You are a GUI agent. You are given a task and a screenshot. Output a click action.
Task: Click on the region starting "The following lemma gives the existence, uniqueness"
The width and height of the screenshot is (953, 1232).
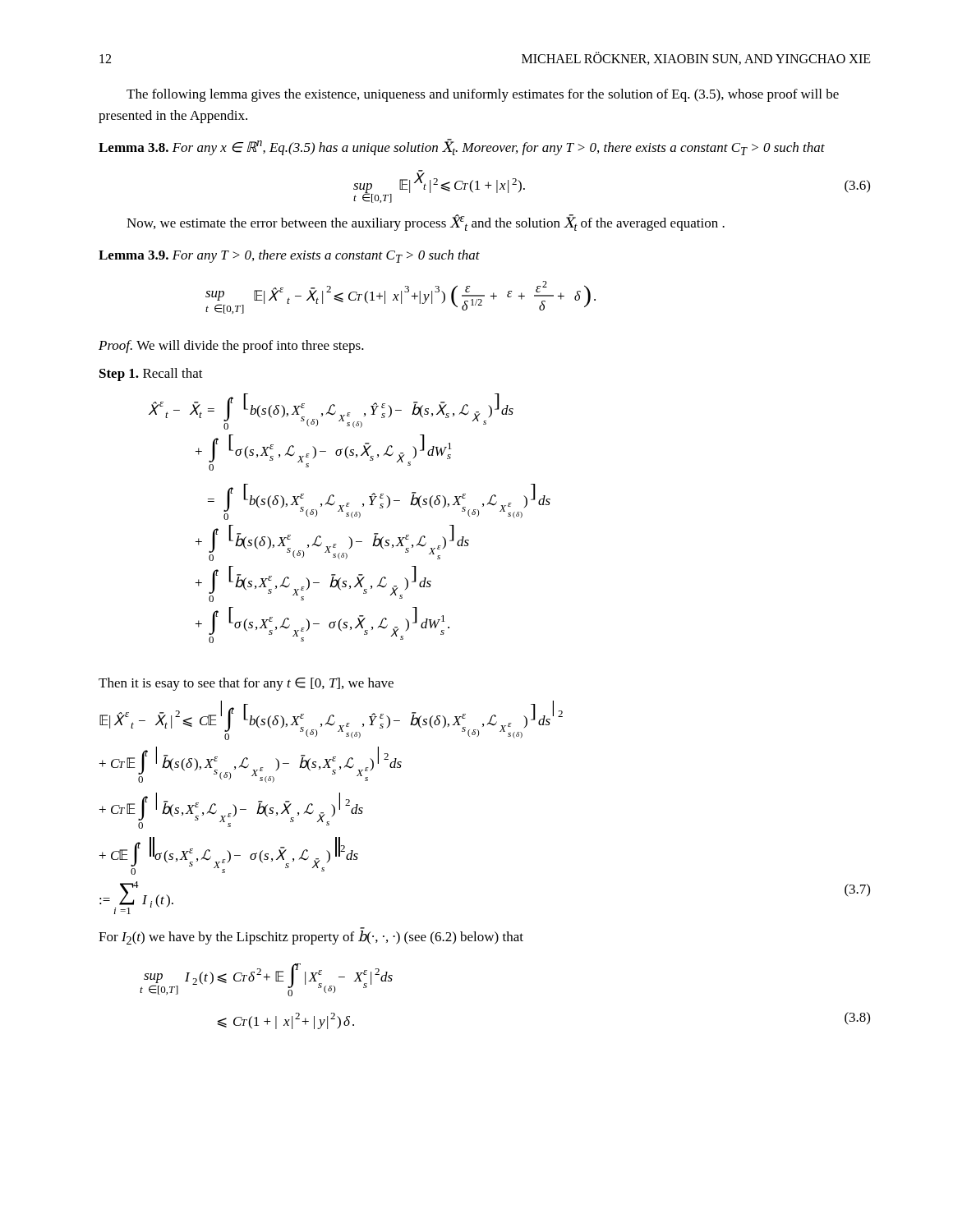469,105
